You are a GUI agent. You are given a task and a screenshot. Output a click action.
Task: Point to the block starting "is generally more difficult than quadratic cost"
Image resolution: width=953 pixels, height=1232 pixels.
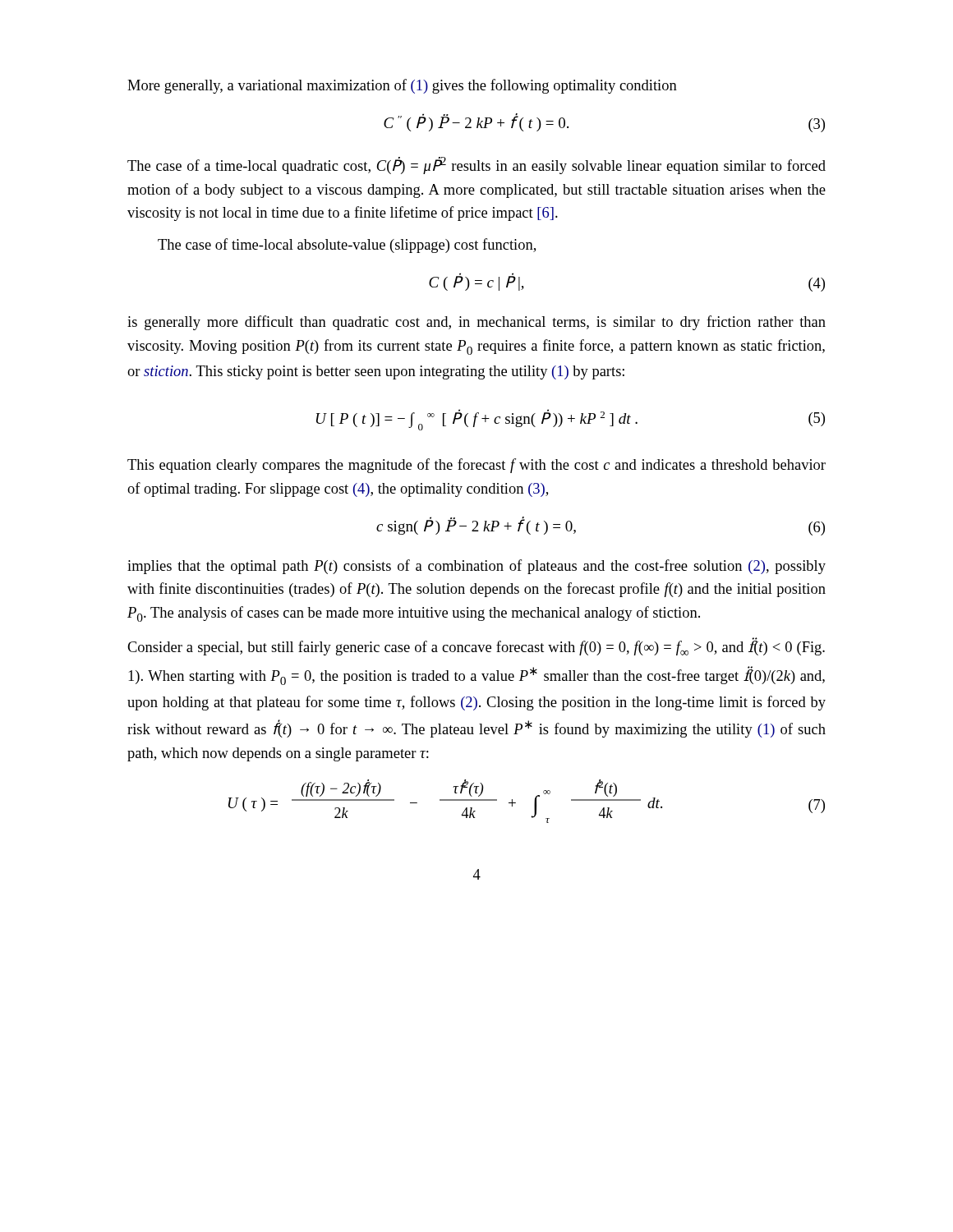point(476,347)
